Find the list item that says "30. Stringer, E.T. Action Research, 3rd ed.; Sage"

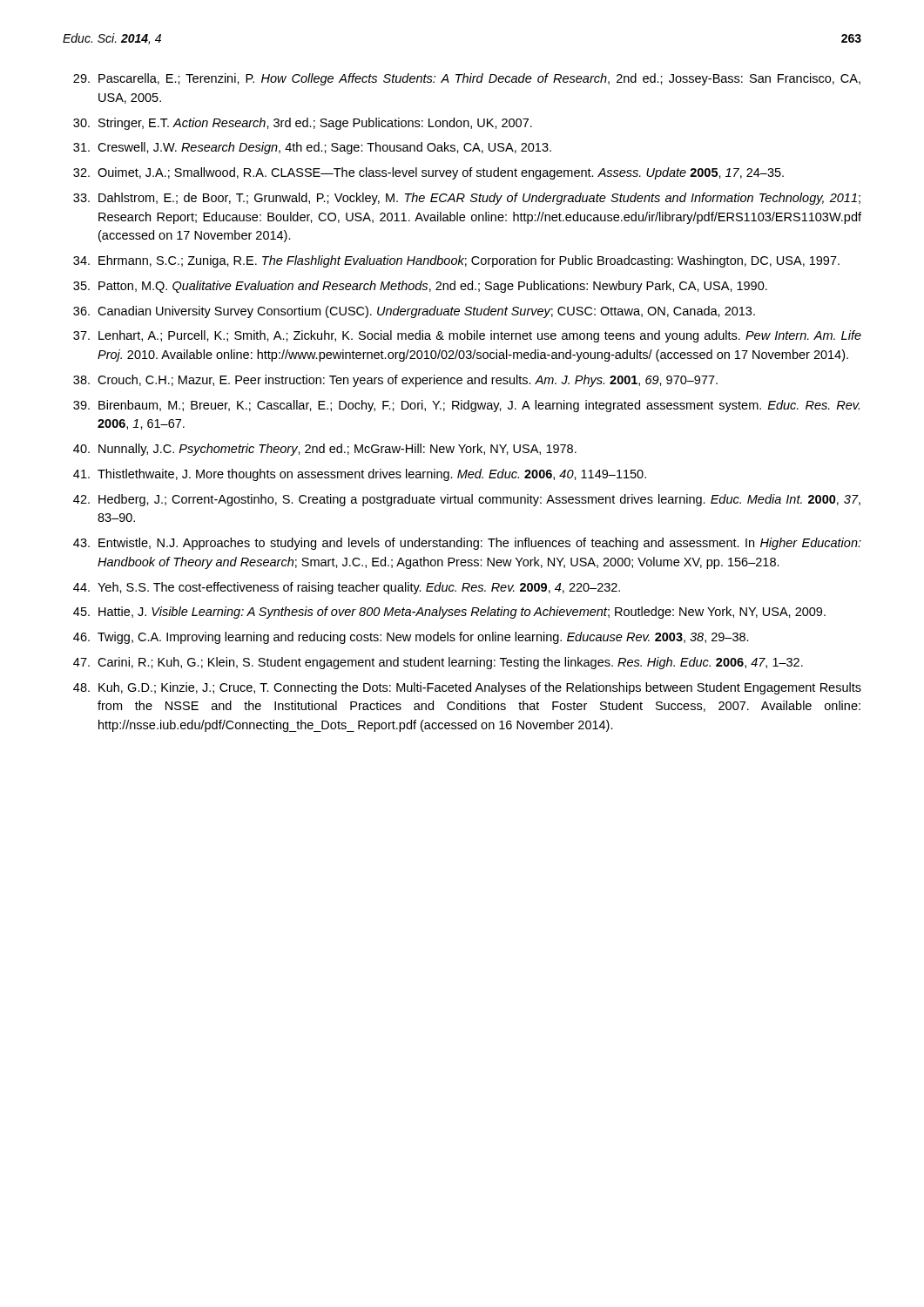462,123
